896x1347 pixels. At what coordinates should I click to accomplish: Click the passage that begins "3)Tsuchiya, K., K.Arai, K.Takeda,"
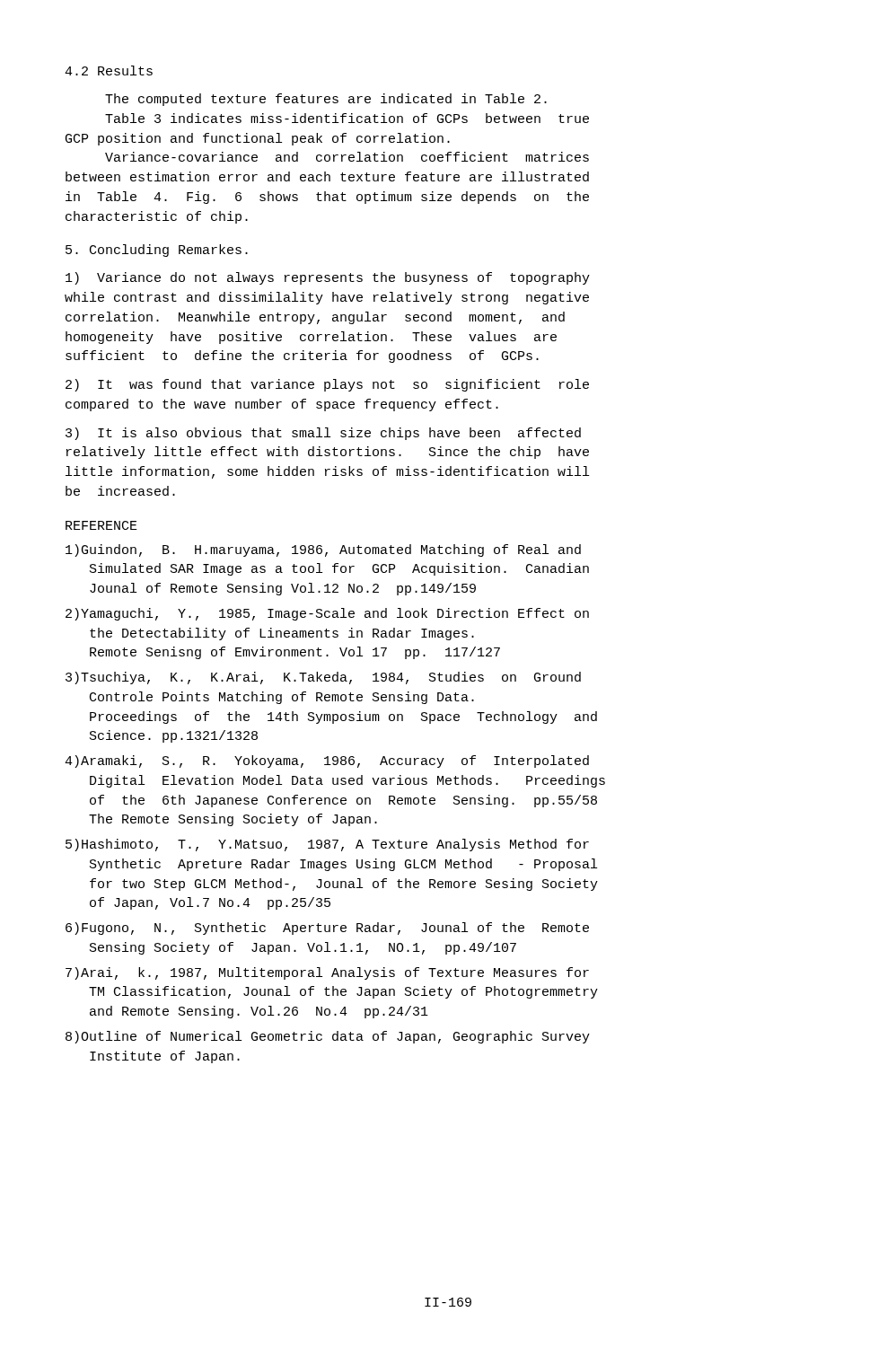pyautogui.click(x=331, y=708)
